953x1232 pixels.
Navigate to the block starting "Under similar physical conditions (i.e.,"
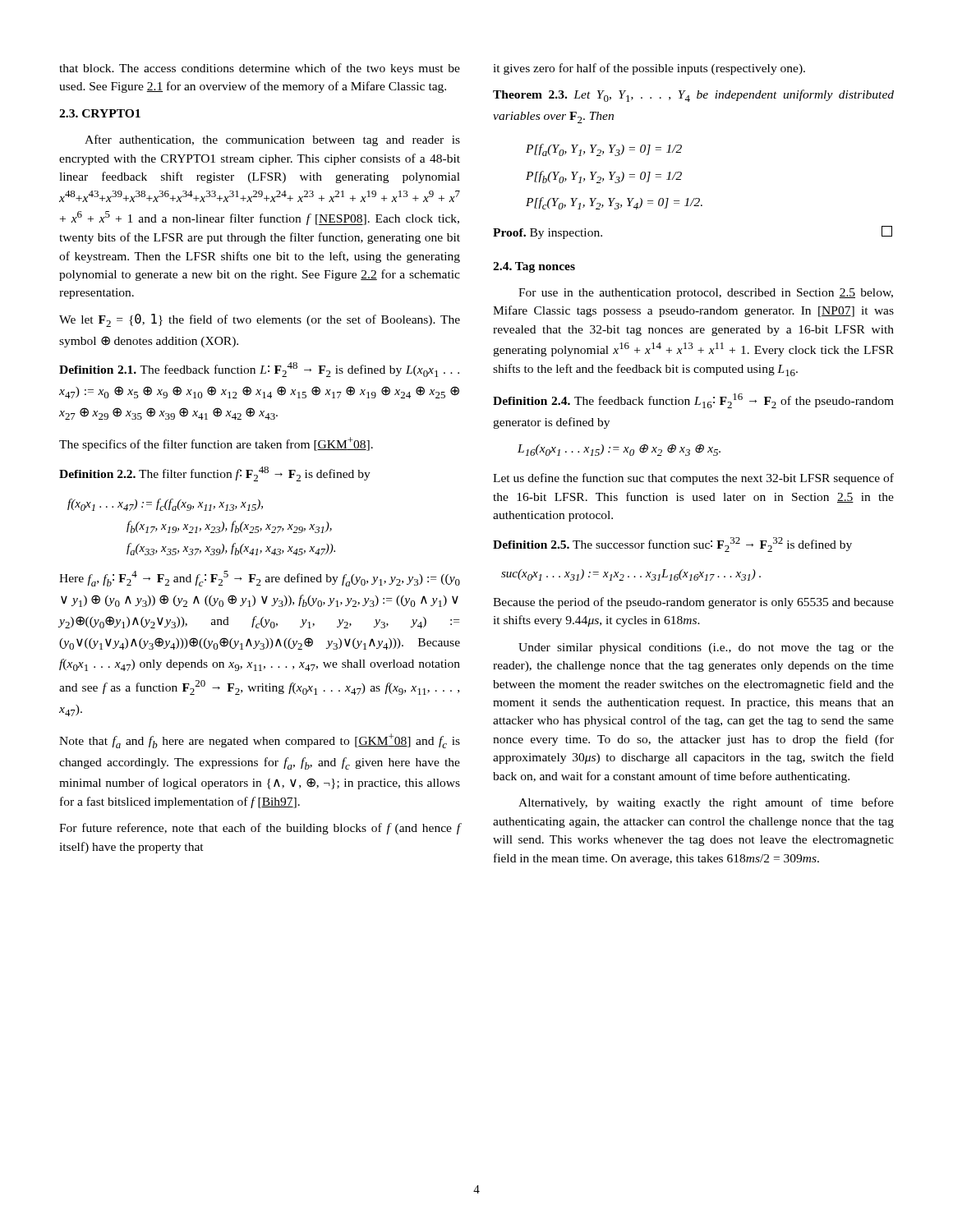tap(693, 712)
